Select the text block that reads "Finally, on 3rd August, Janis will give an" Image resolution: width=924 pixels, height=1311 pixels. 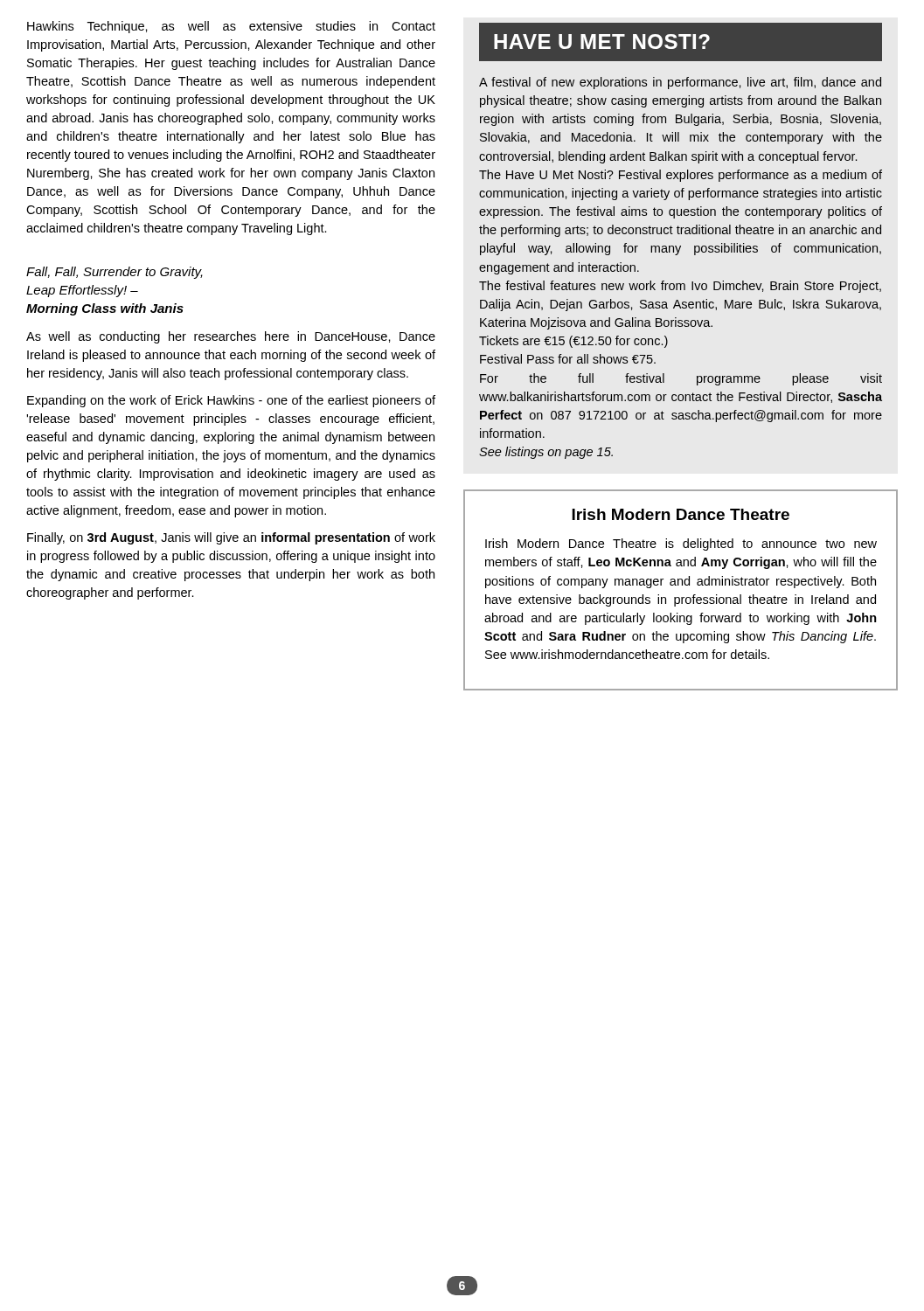point(231,566)
